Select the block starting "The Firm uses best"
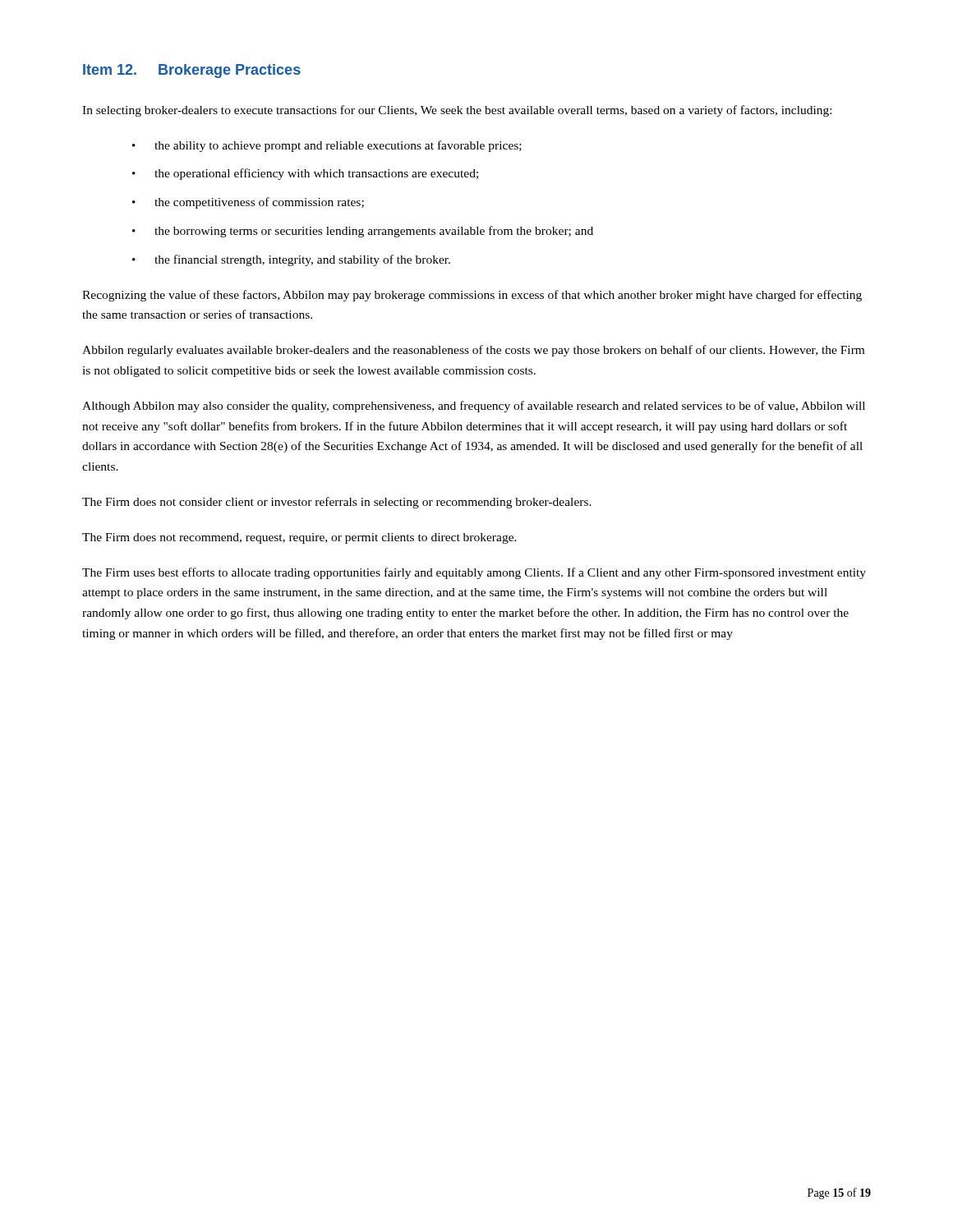The height and width of the screenshot is (1232, 953). 474,602
